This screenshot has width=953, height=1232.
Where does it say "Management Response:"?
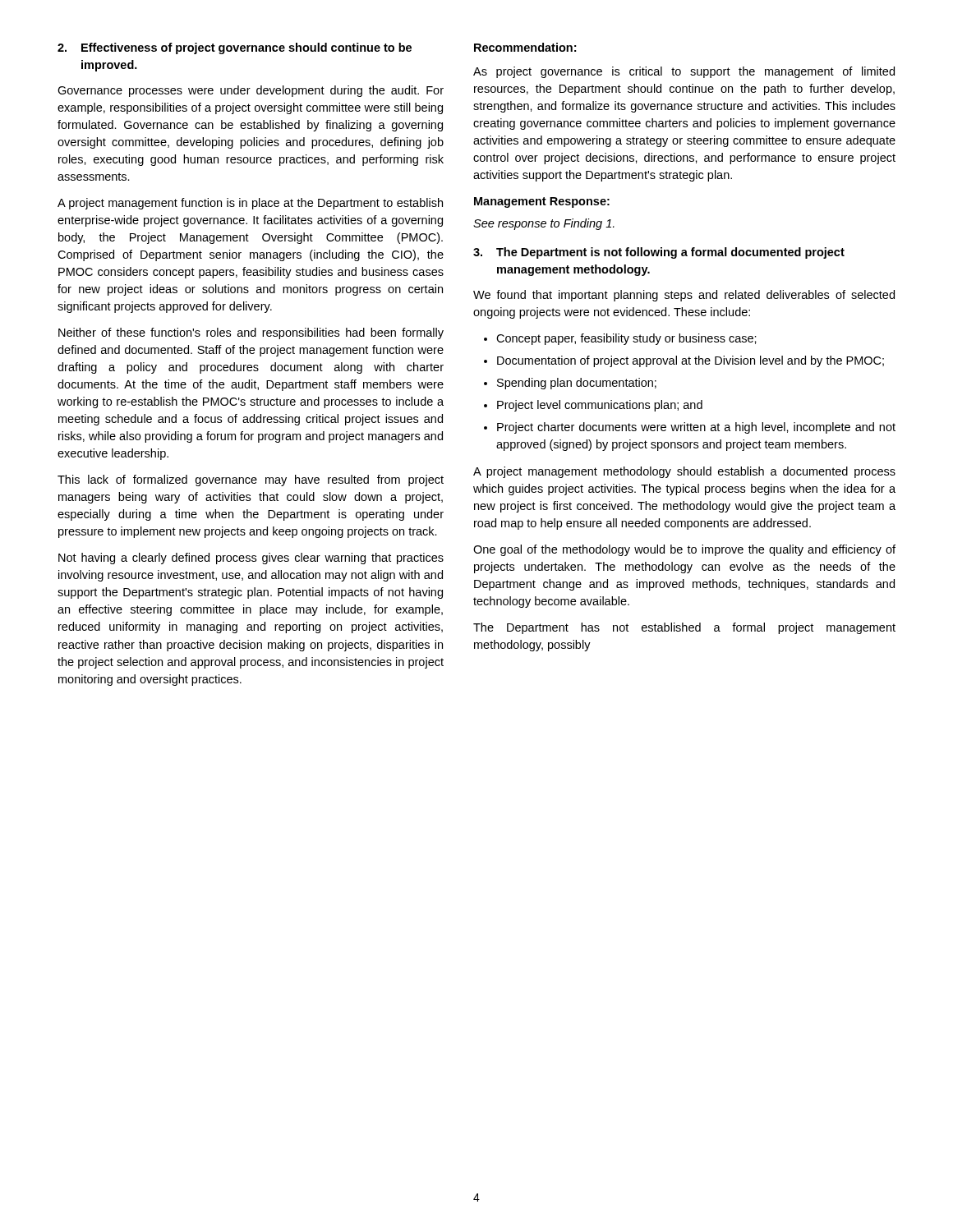coord(542,202)
